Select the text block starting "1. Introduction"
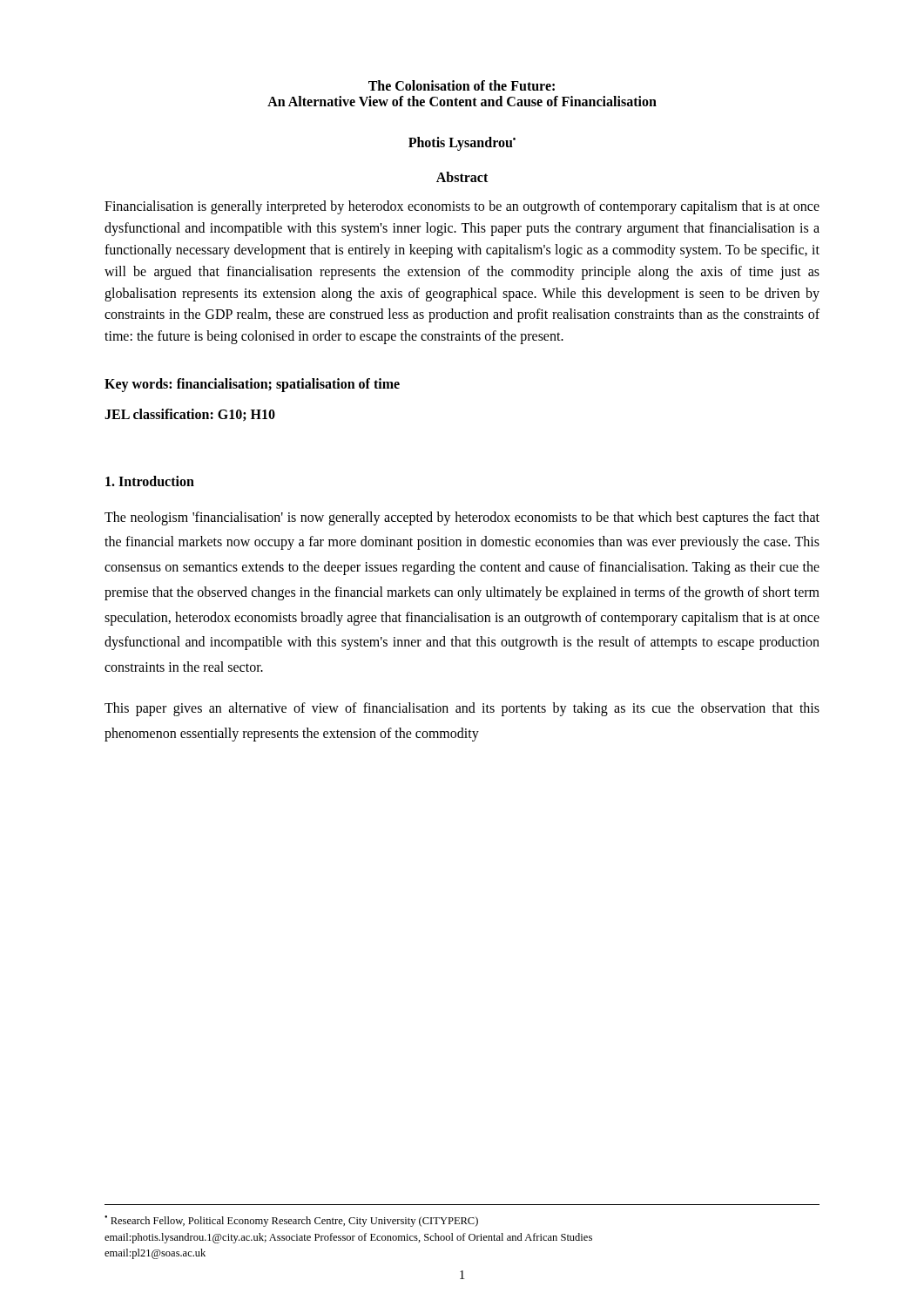Image resolution: width=924 pixels, height=1307 pixels. click(x=149, y=481)
